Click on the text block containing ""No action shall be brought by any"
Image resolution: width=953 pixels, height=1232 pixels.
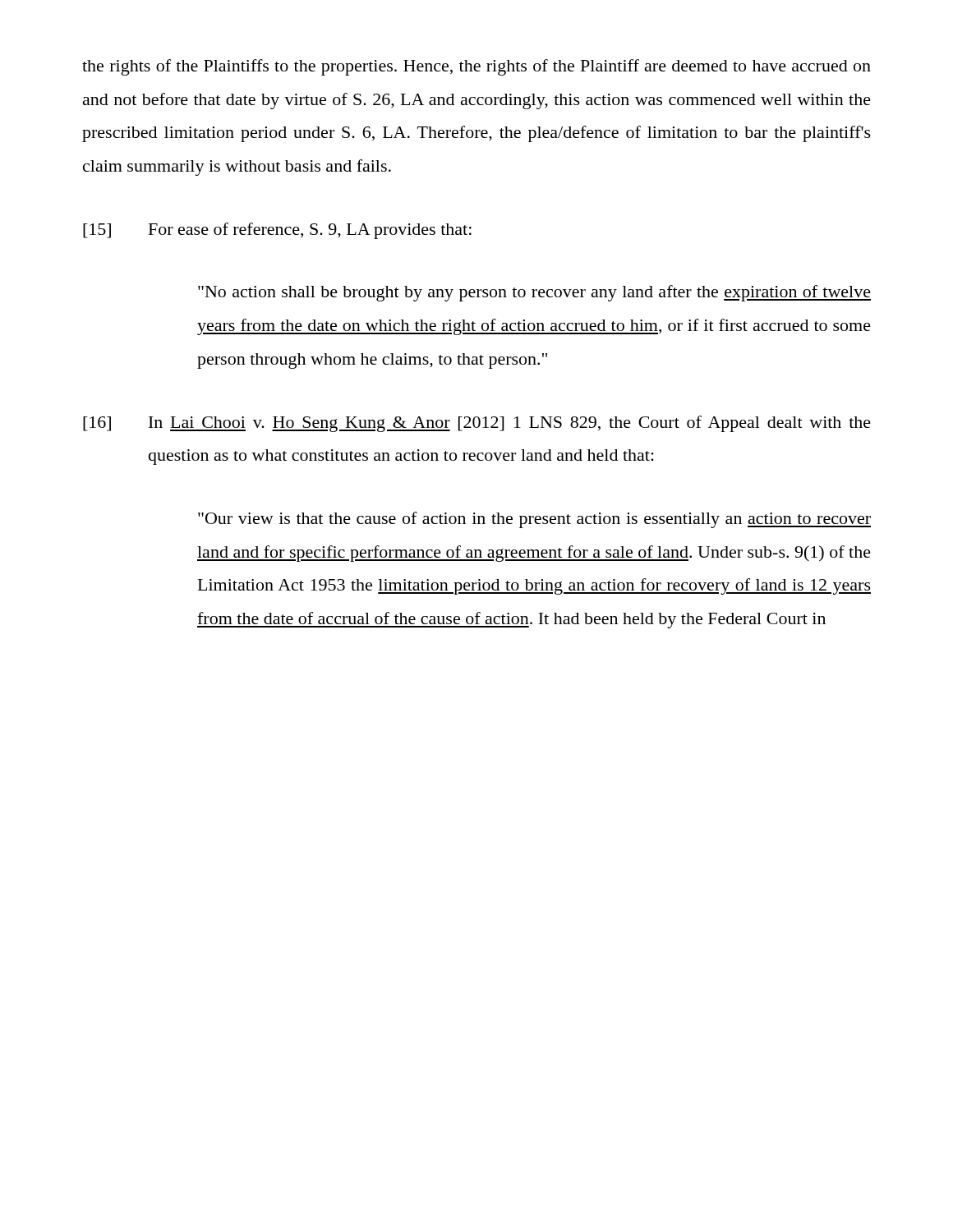point(534,325)
